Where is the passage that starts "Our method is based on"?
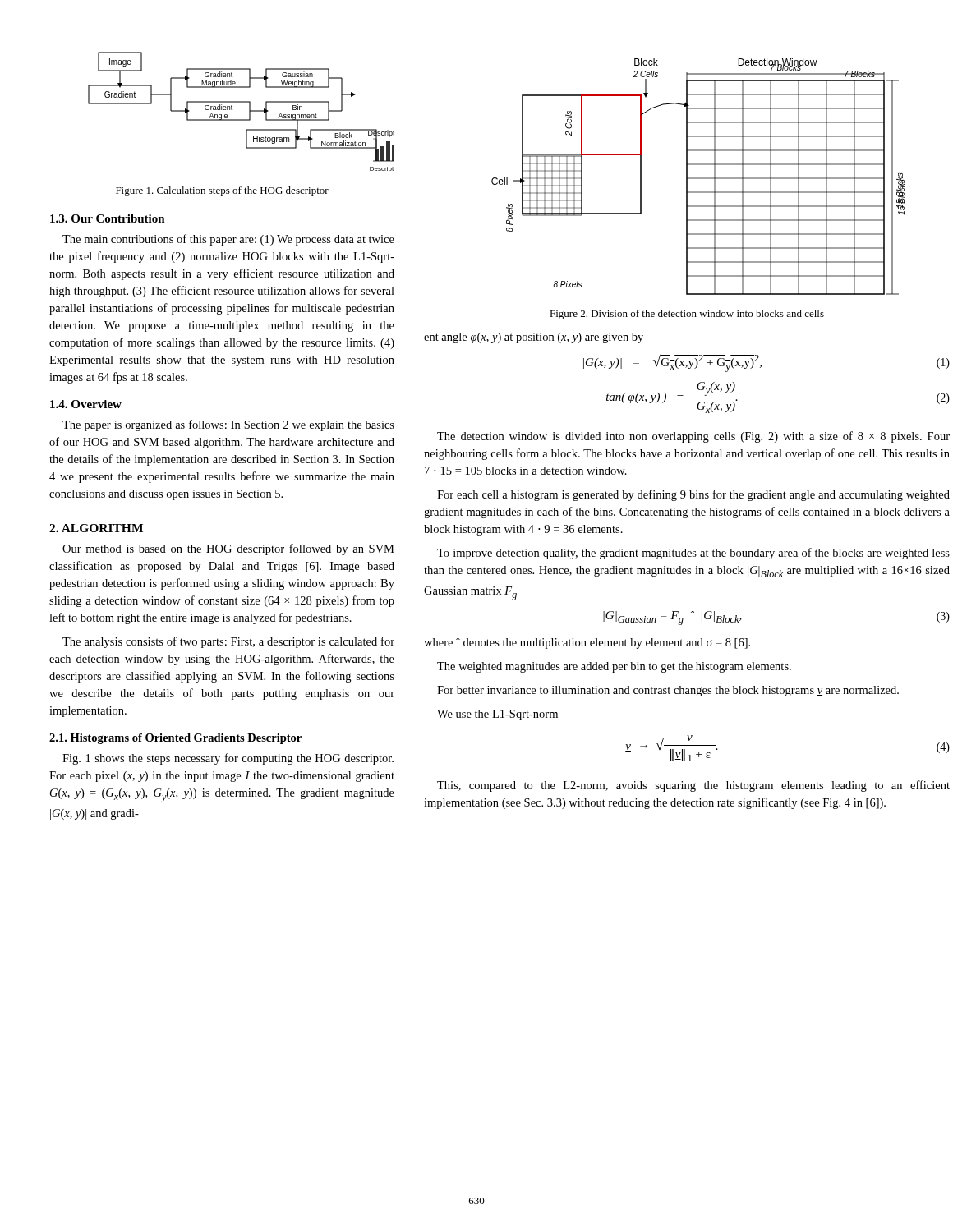Viewport: 953px width, 1232px height. (x=222, y=584)
